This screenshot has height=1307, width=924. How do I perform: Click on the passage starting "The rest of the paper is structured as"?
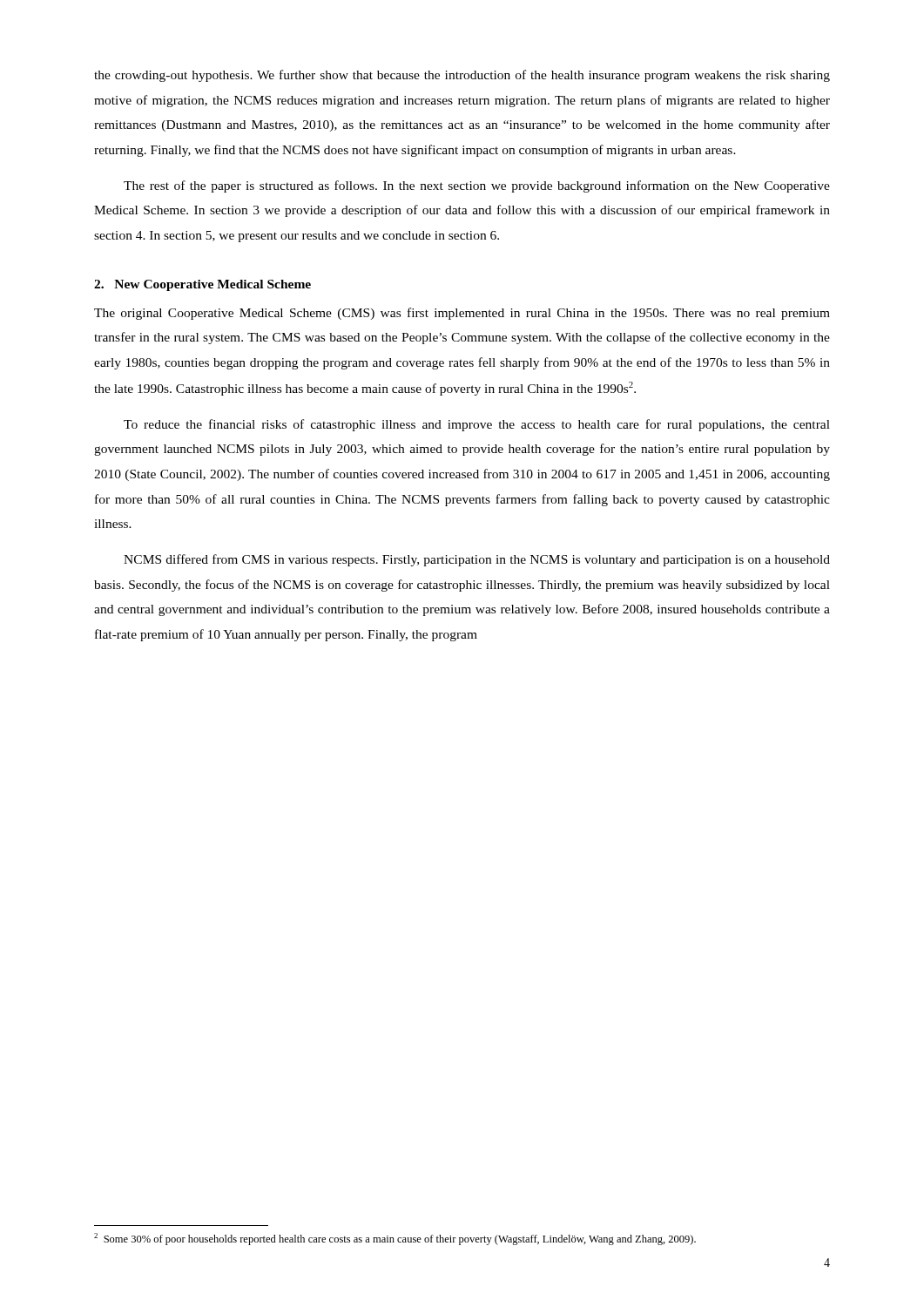[462, 211]
